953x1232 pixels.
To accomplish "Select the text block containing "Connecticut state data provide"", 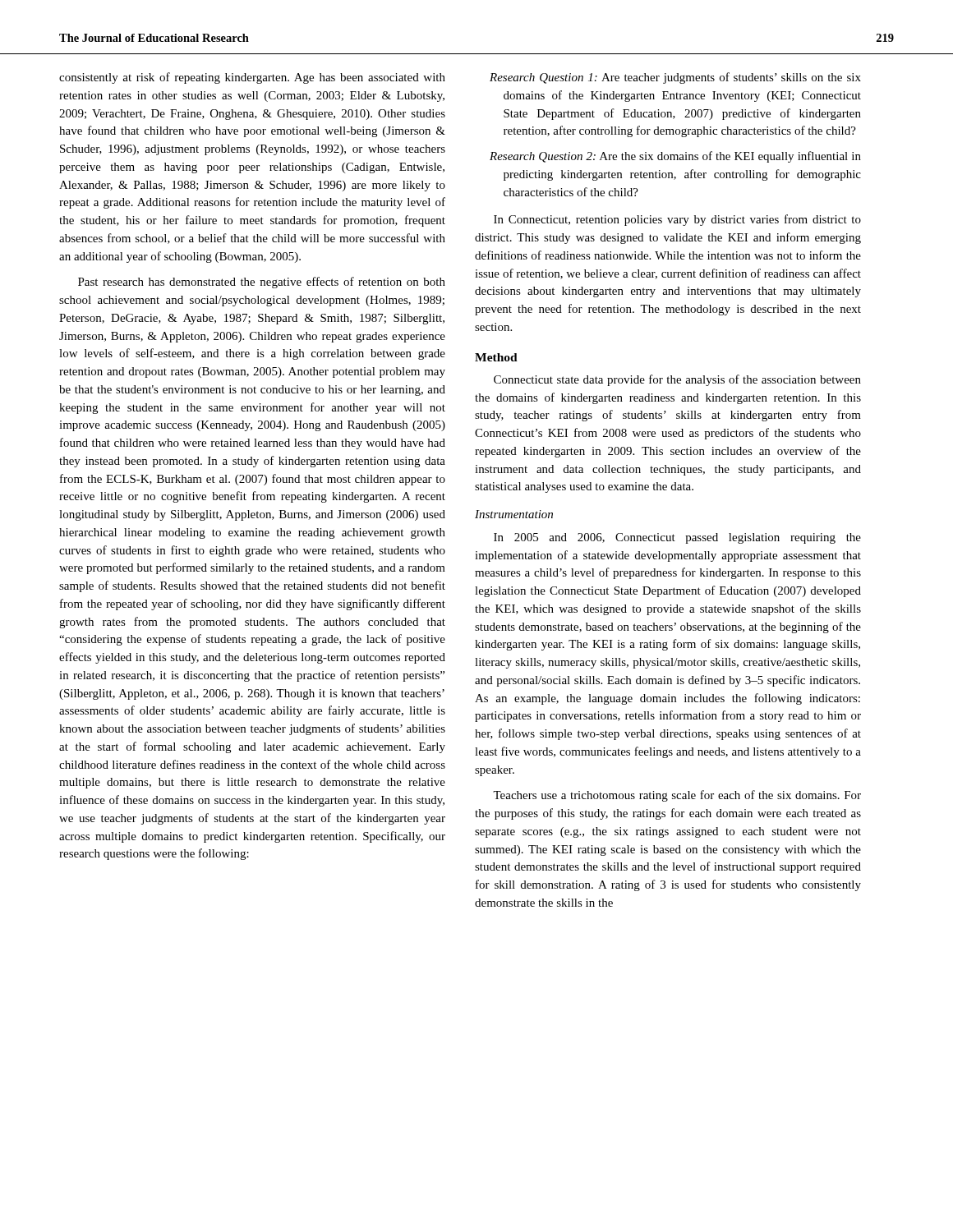I will [x=668, y=434].
